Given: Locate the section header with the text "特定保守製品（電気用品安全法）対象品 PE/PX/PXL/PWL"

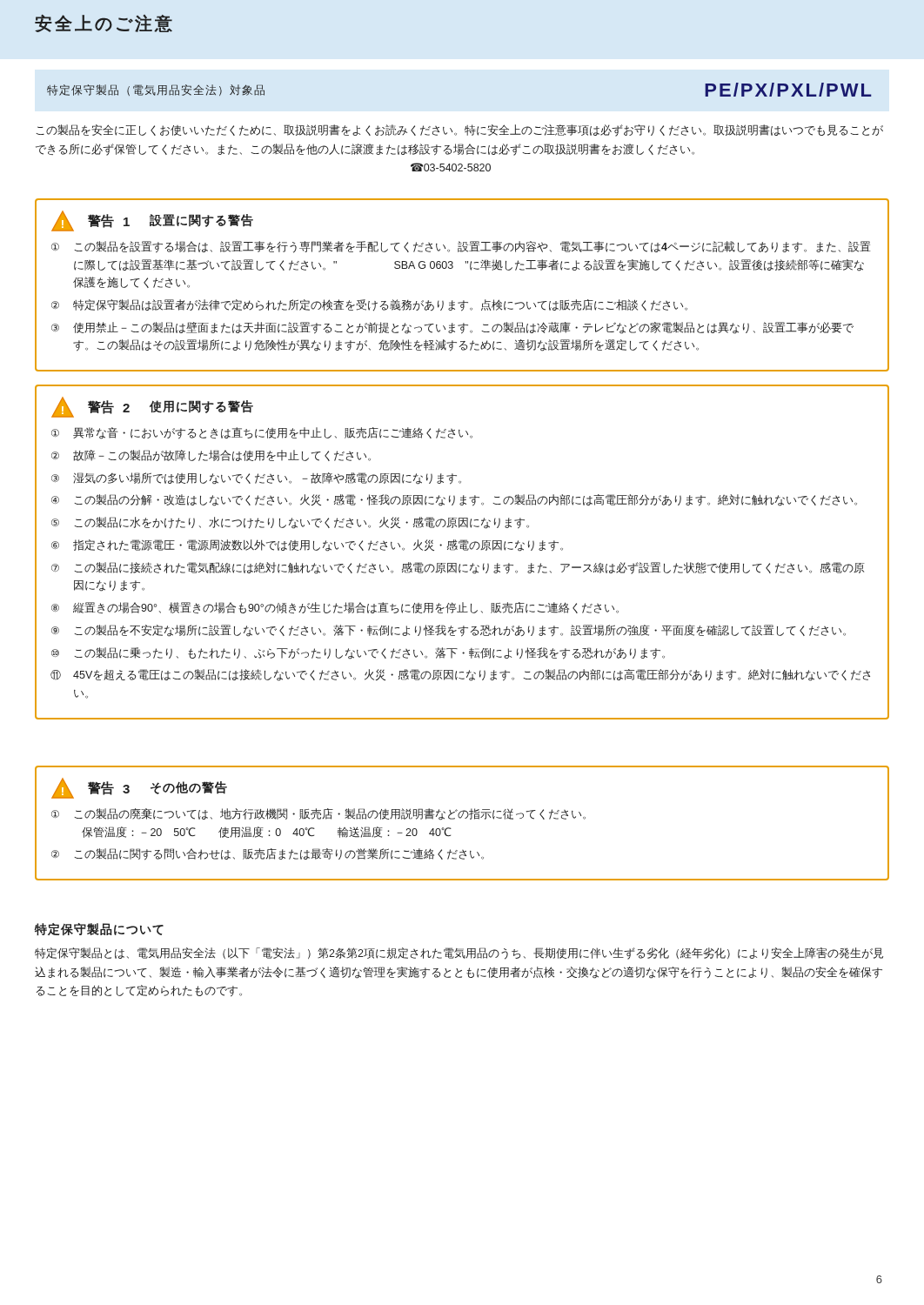Looking at the screenshot, I should pos(150,89).
